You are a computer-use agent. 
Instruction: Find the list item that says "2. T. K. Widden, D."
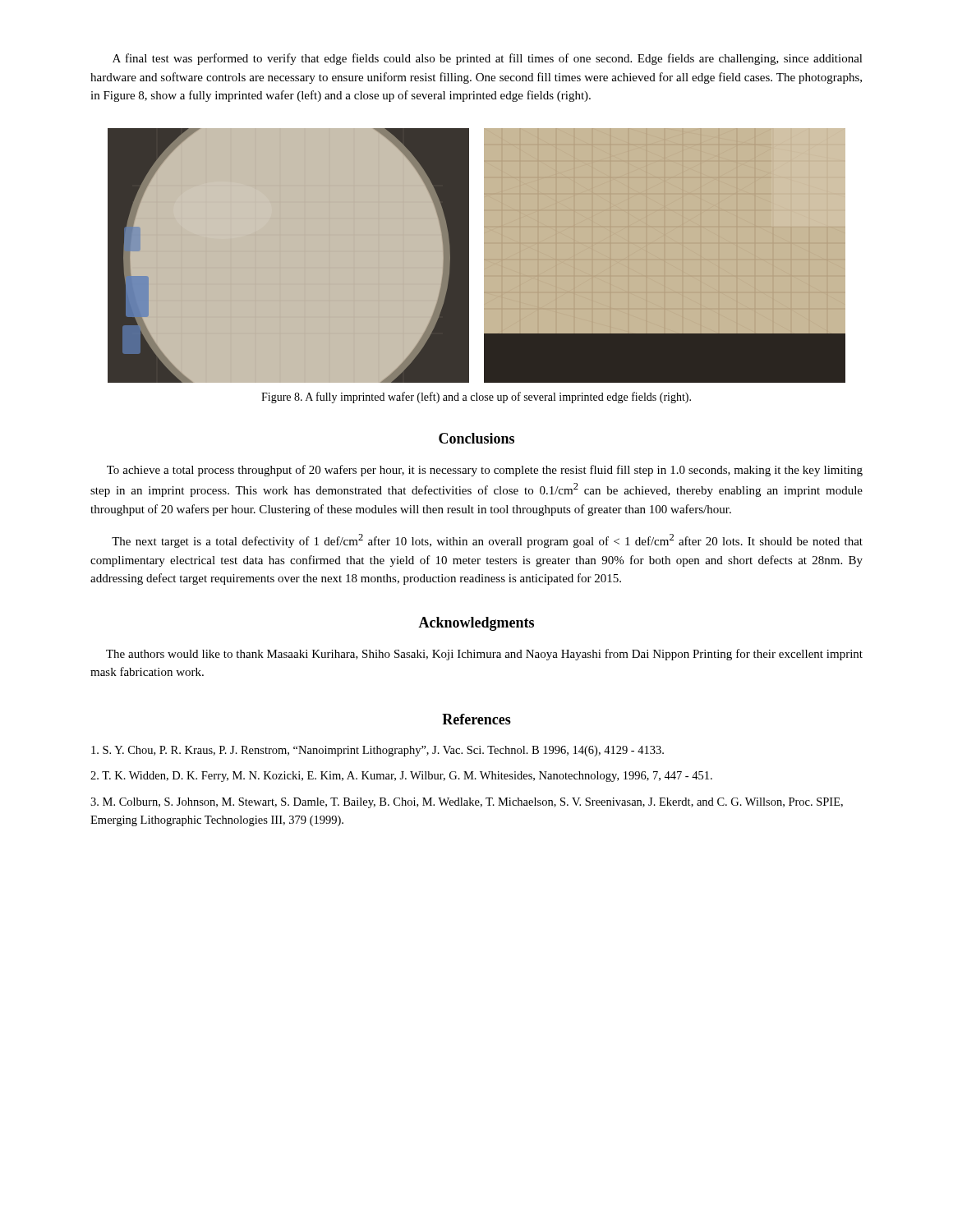click(x=402, y=776)
